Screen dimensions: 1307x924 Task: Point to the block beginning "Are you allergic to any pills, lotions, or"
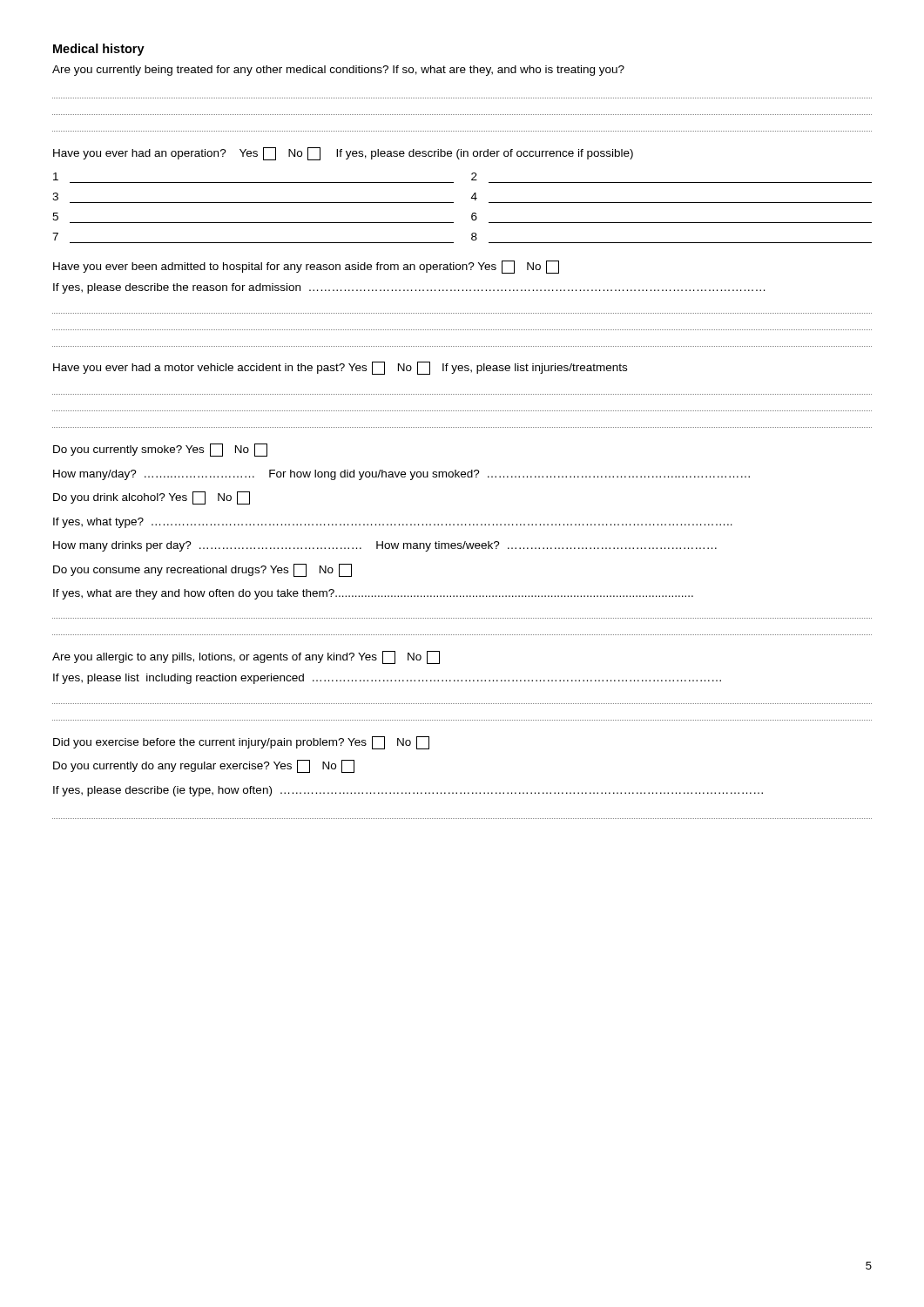pos(462,684)
